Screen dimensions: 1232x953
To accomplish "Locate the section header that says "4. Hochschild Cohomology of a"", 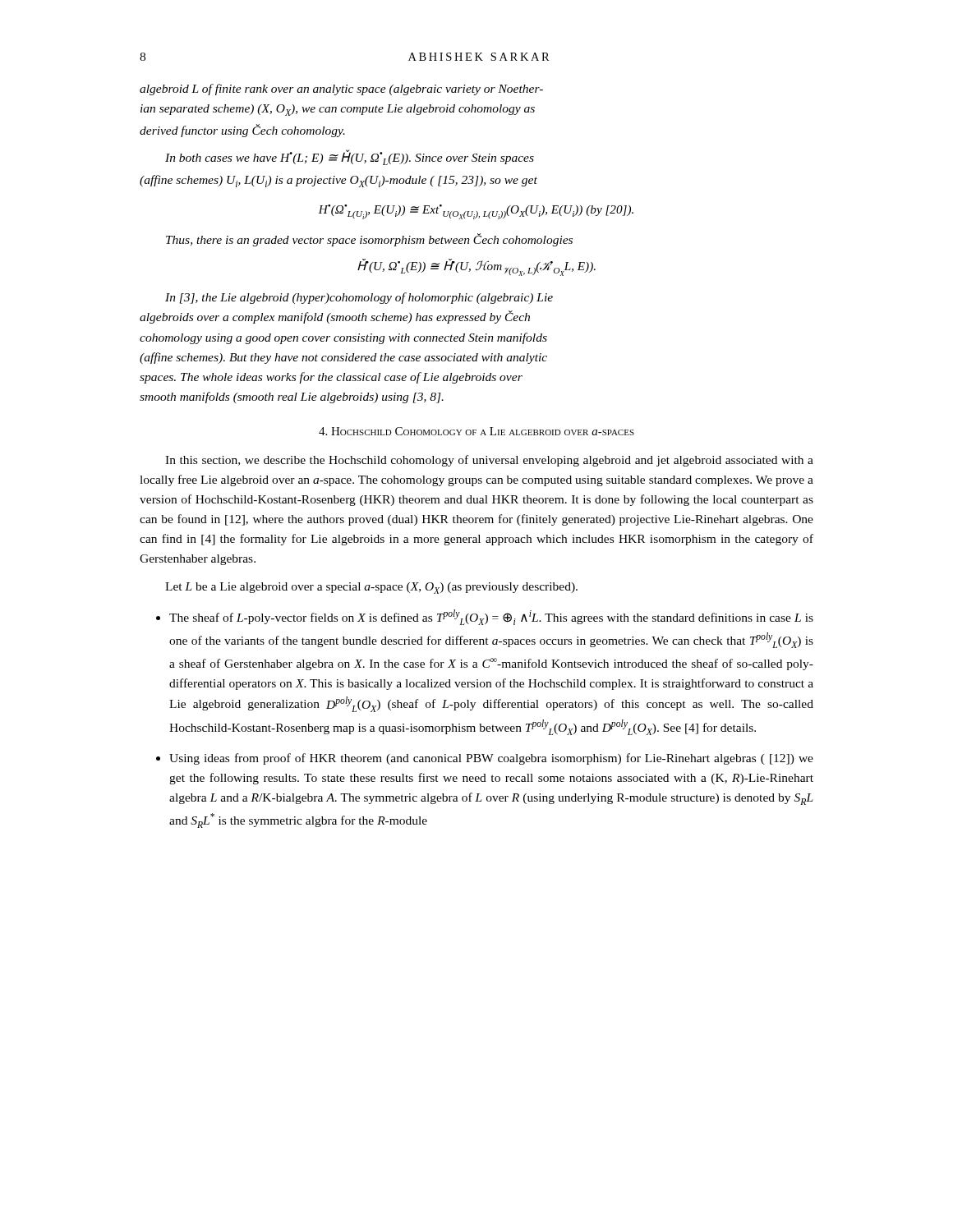I will click(476, 431).
